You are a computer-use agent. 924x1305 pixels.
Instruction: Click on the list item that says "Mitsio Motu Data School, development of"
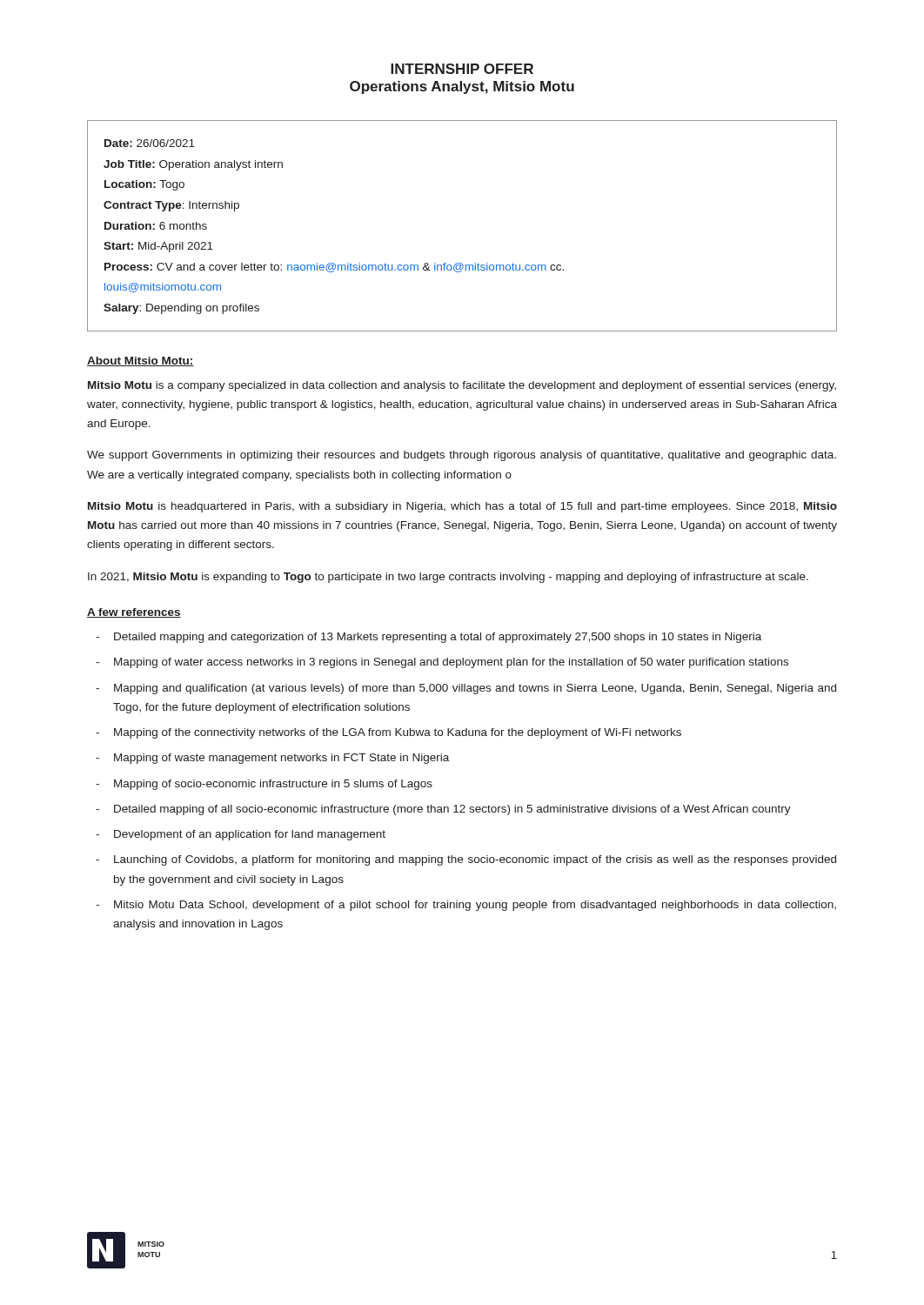[475, 914]
